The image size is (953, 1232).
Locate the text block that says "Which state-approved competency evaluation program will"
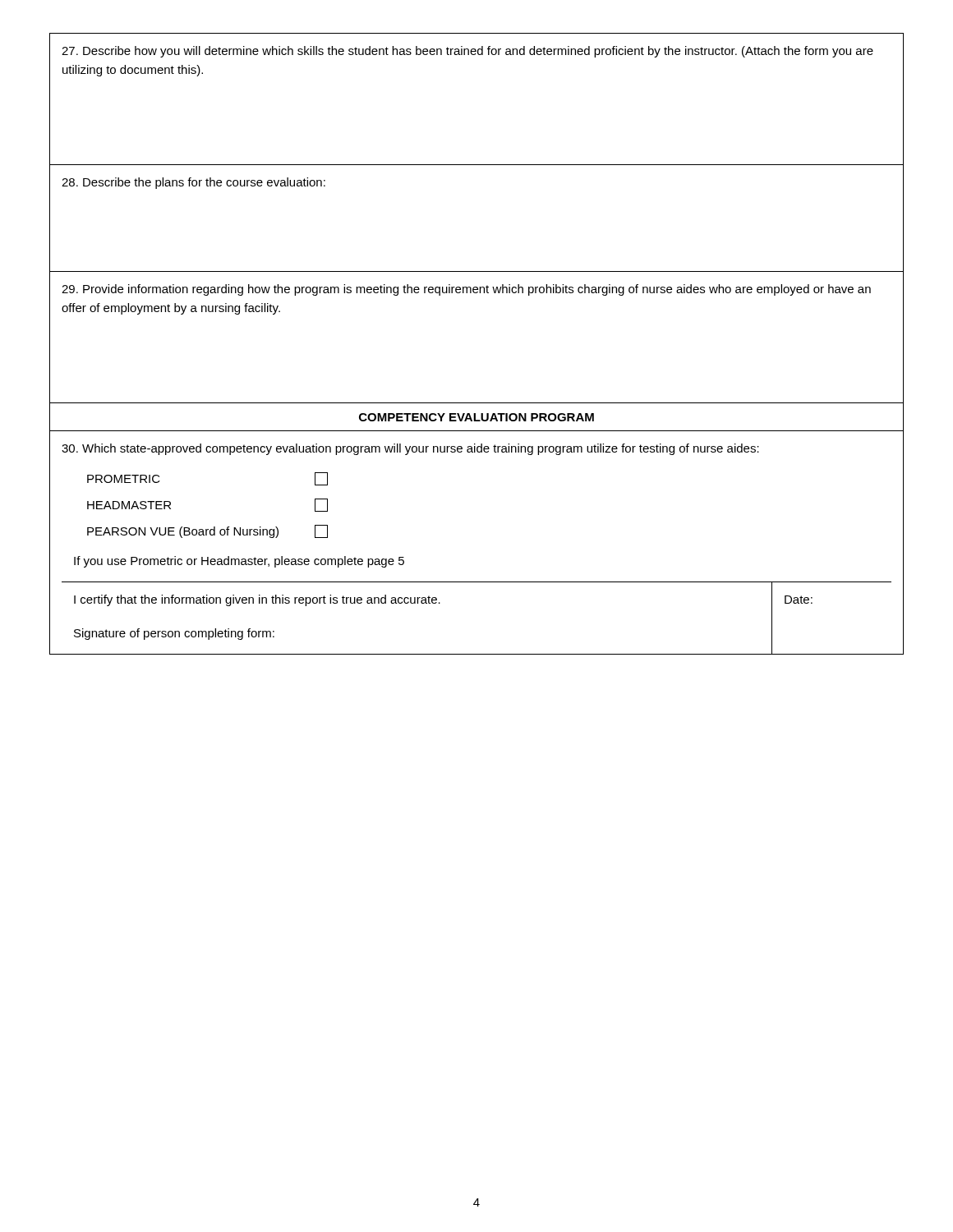(476, 449)
